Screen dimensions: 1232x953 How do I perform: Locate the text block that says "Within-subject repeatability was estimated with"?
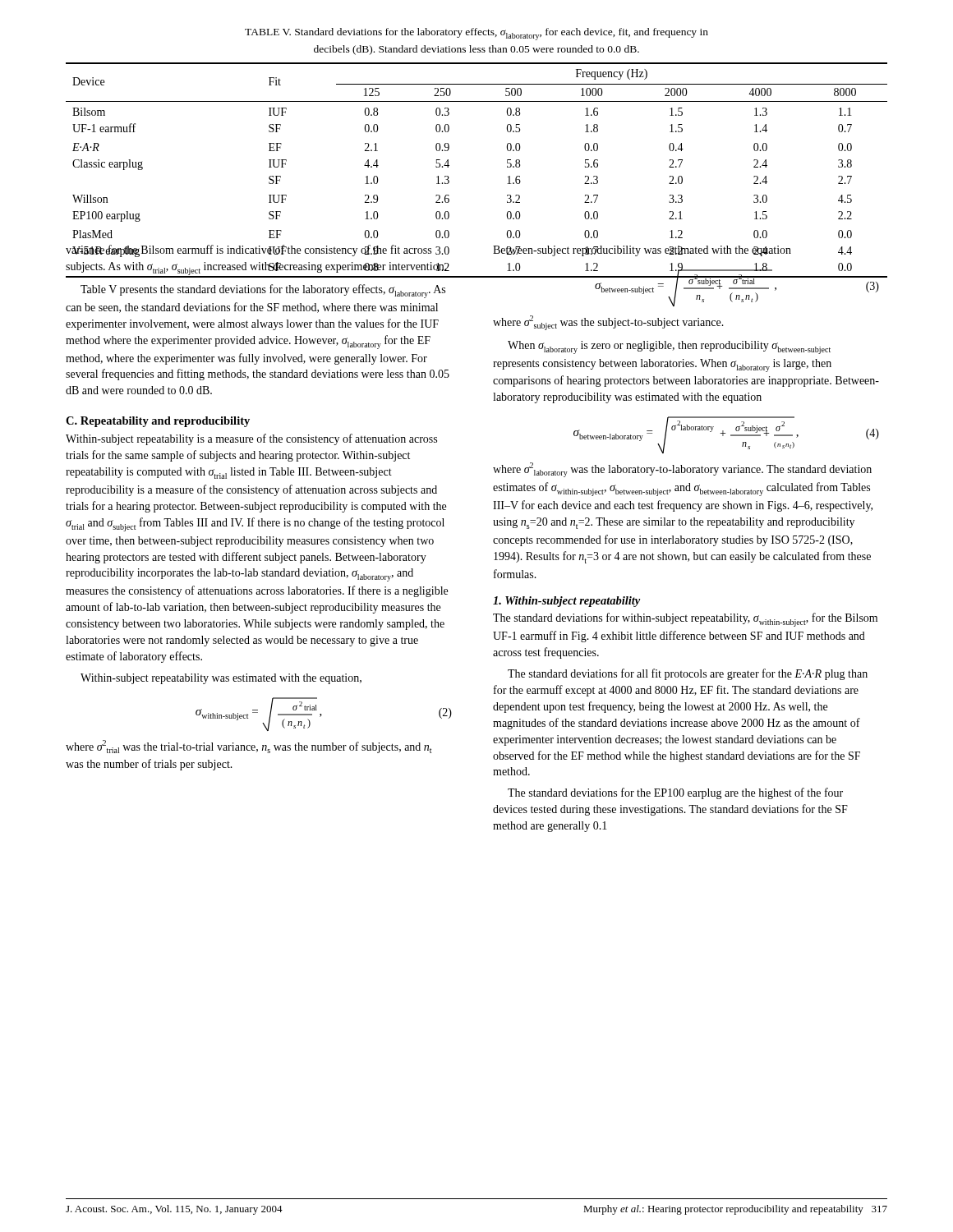coord(221,678)
